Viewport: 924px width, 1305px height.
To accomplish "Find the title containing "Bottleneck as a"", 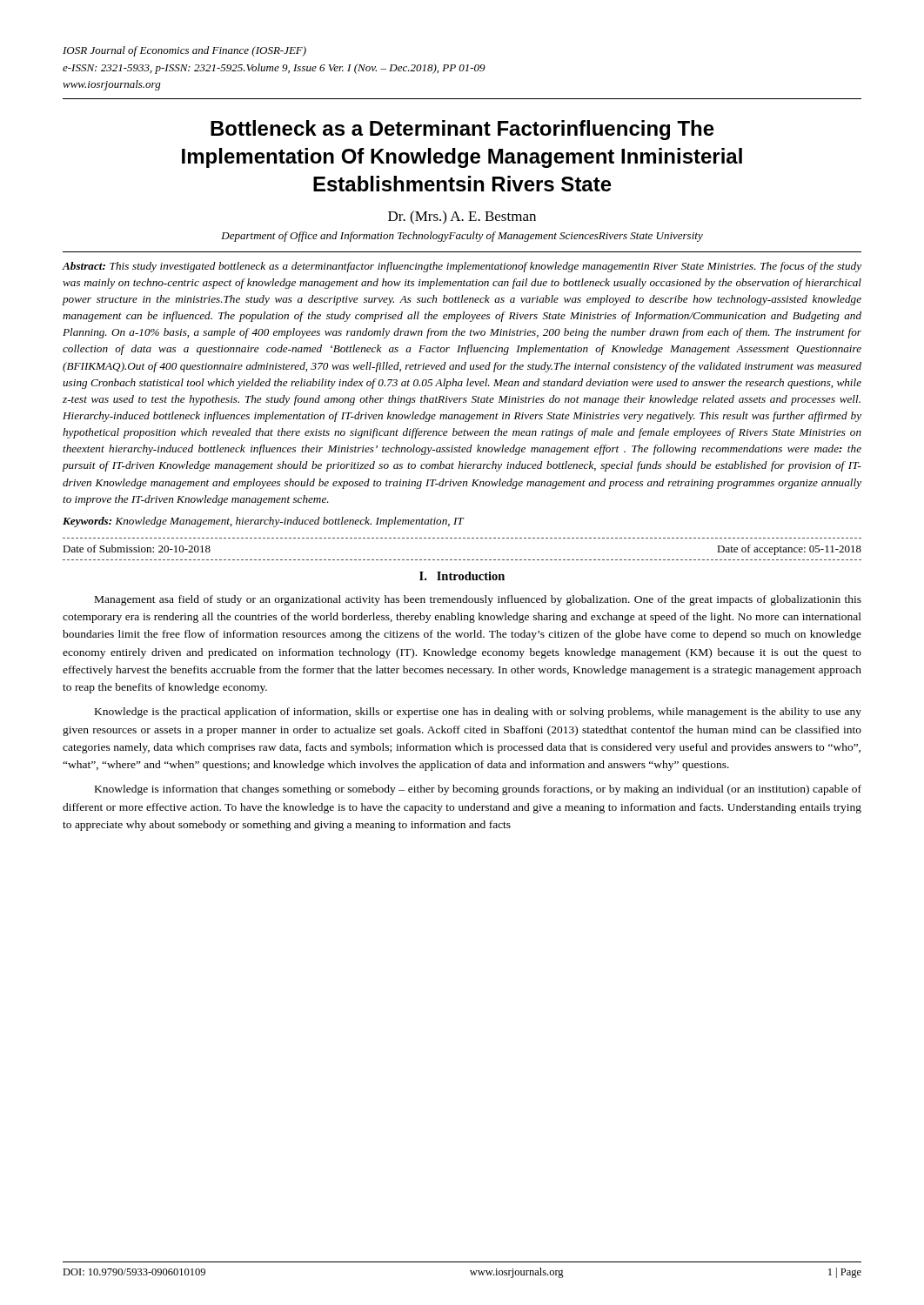I will (x=462, y=157).
